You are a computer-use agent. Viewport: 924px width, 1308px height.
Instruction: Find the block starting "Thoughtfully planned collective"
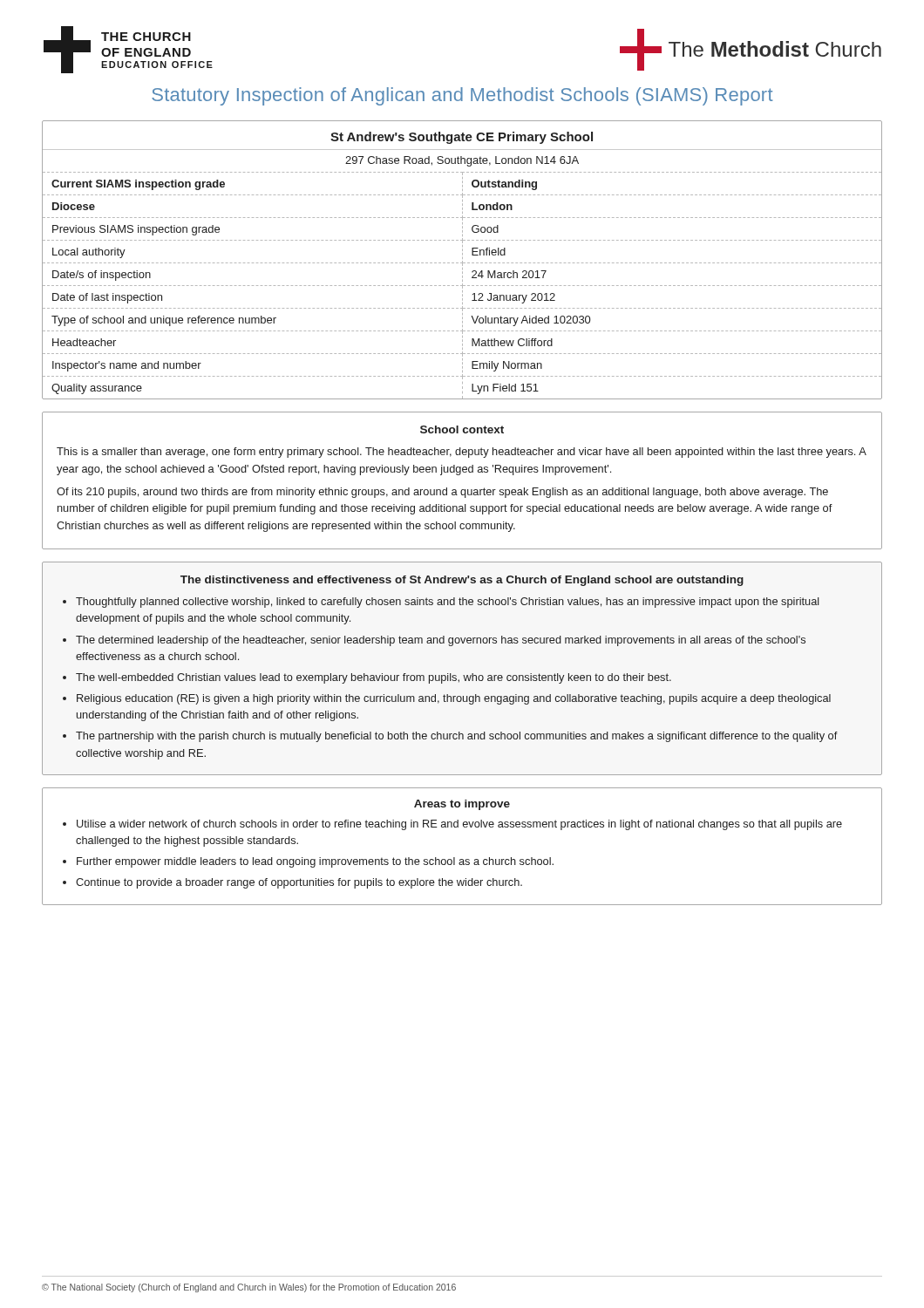448,610
